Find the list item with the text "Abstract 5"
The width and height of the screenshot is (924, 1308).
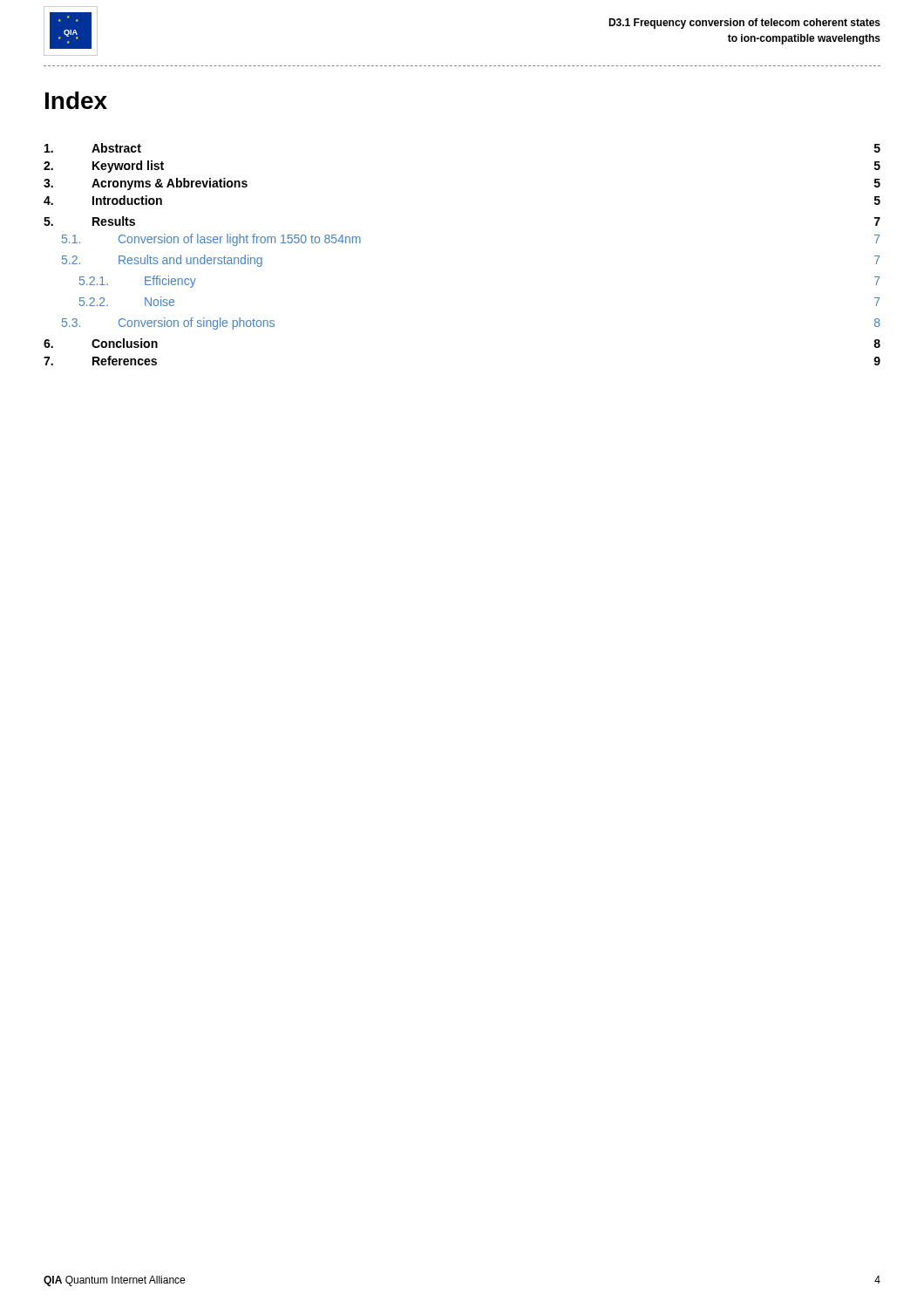pos(113,147)
